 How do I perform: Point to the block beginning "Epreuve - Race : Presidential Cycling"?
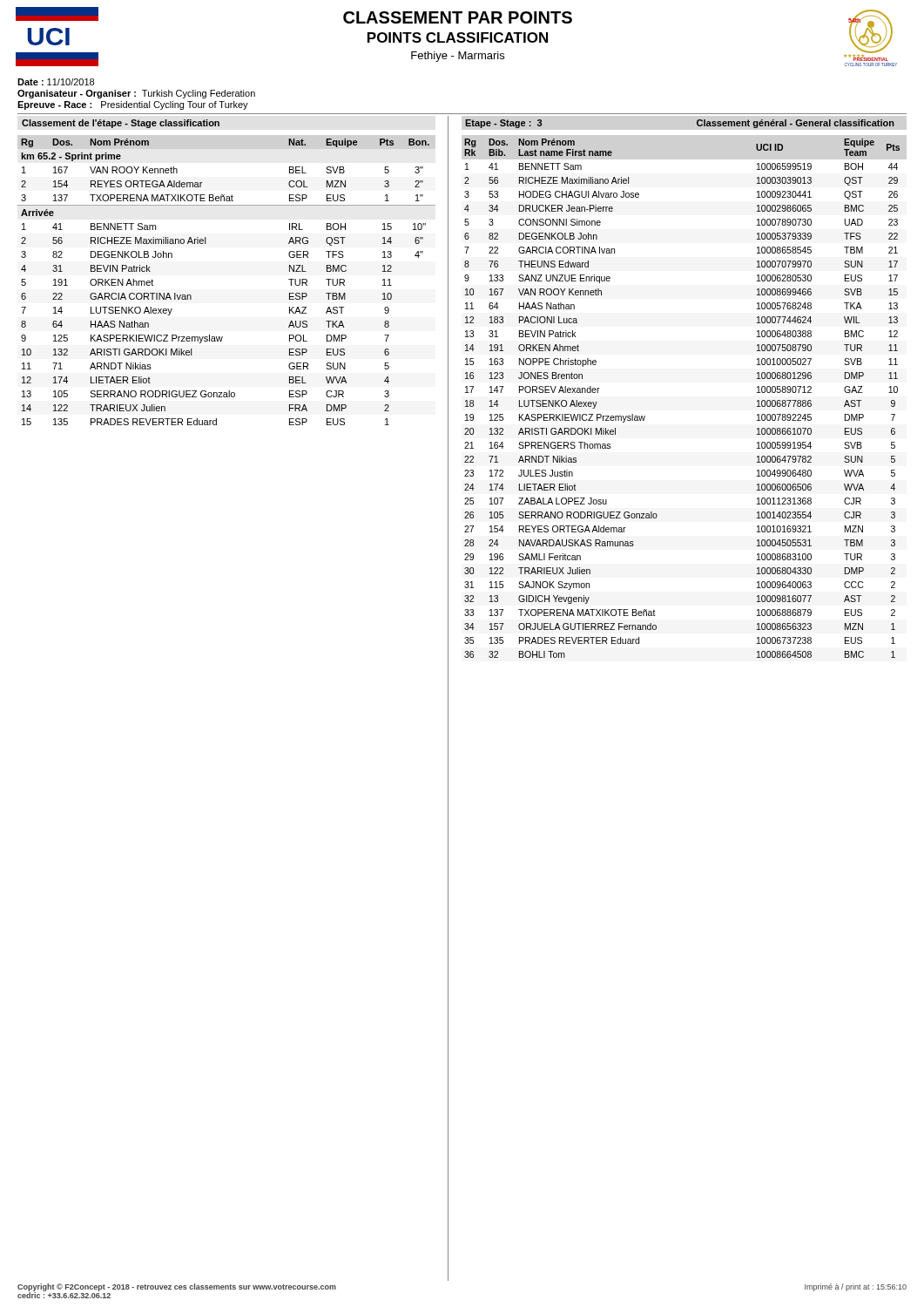[x=133, y=105]
